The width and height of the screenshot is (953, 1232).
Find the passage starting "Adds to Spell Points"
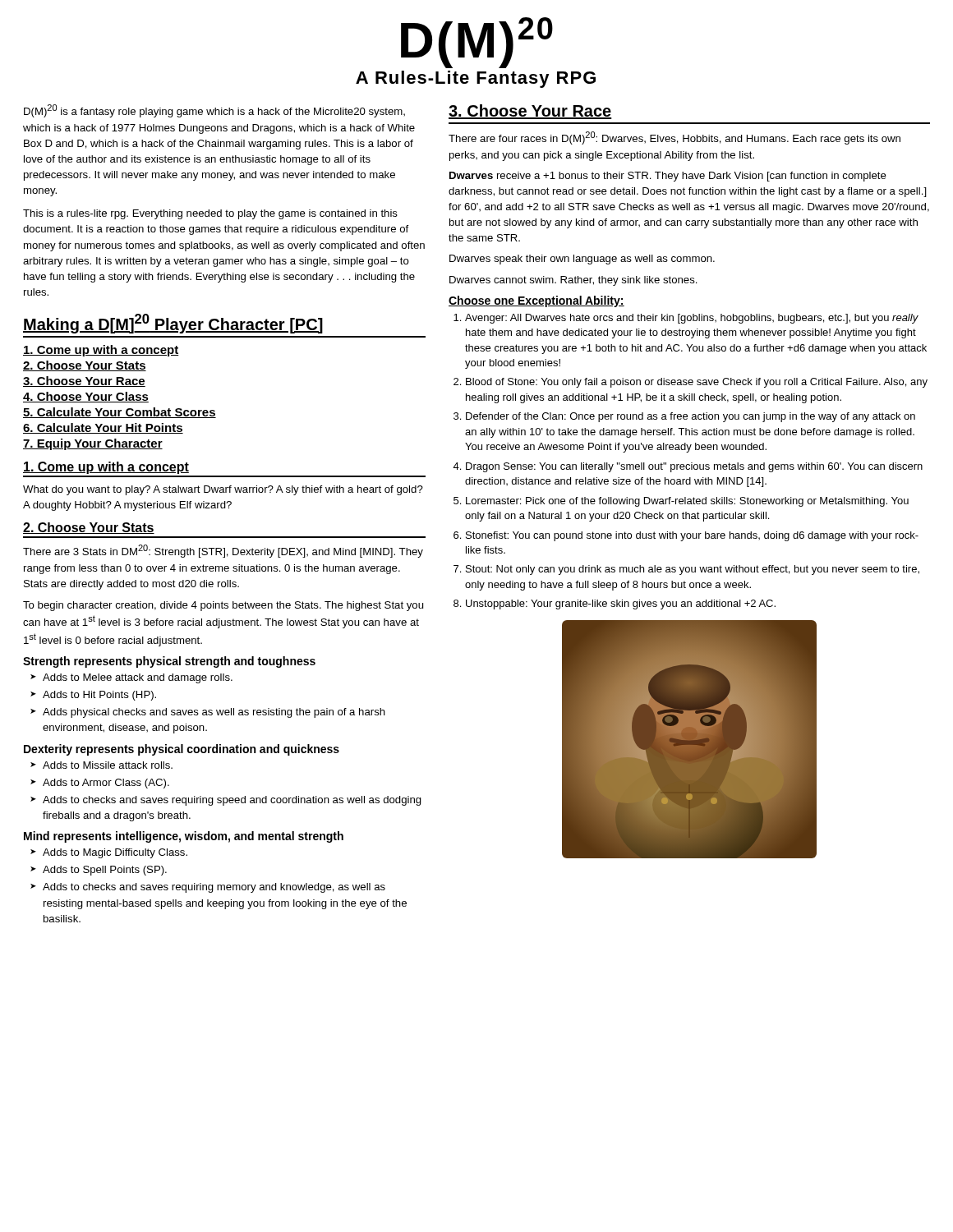coord(105,870)
